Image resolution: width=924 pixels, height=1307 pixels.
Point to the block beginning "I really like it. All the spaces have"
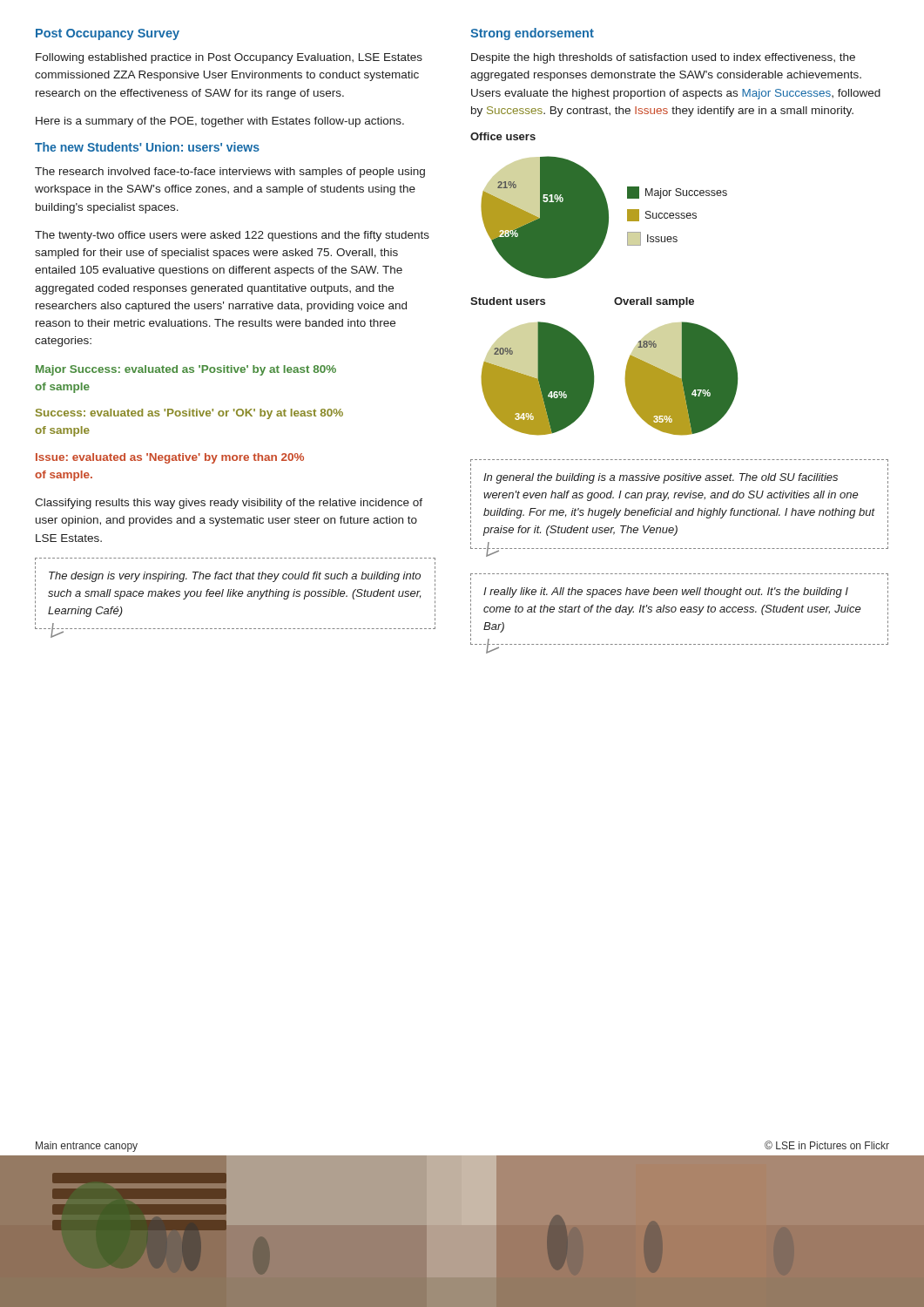672,614
